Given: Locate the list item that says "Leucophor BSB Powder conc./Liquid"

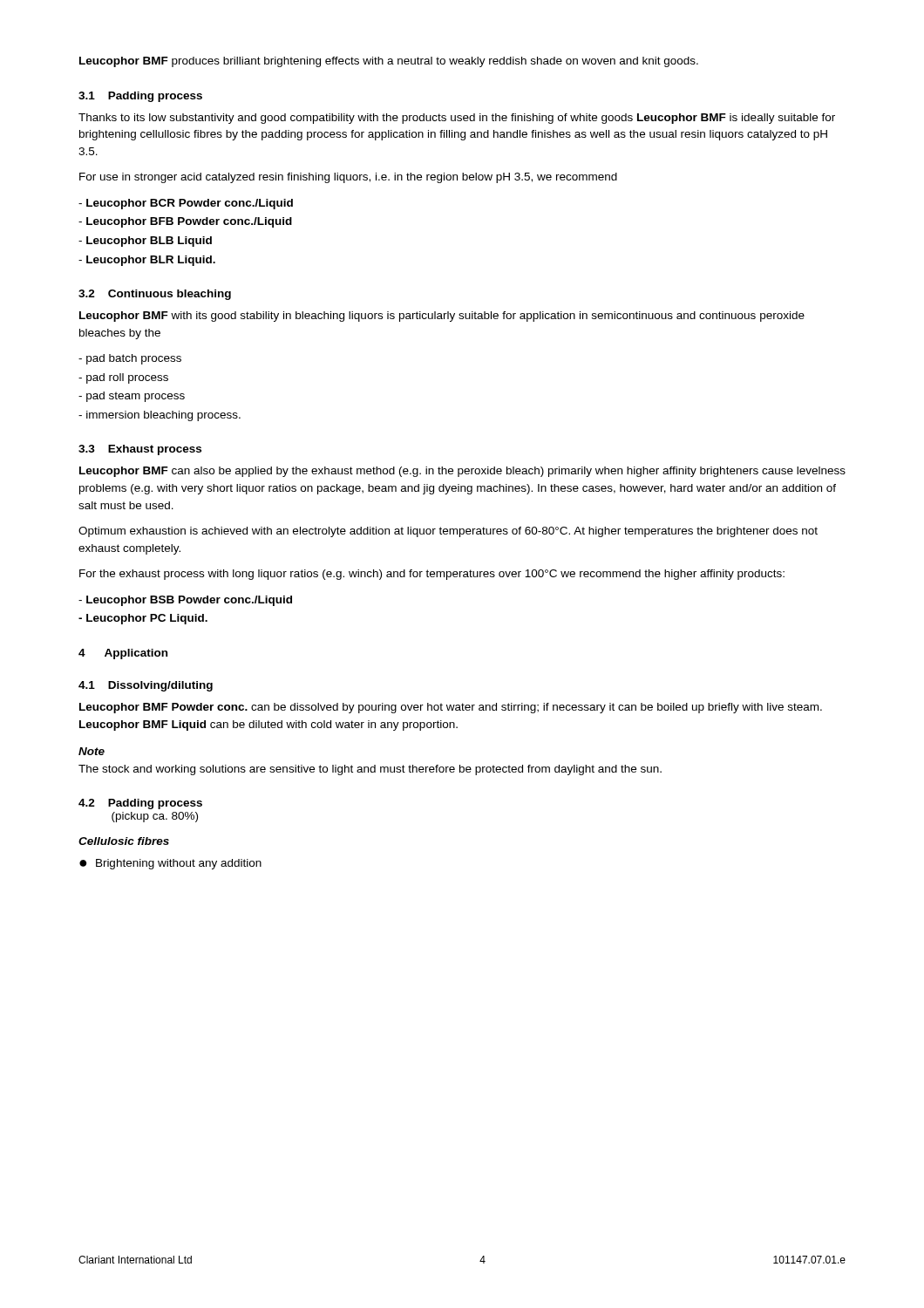Looking at the screenshot, I should 186,599.
